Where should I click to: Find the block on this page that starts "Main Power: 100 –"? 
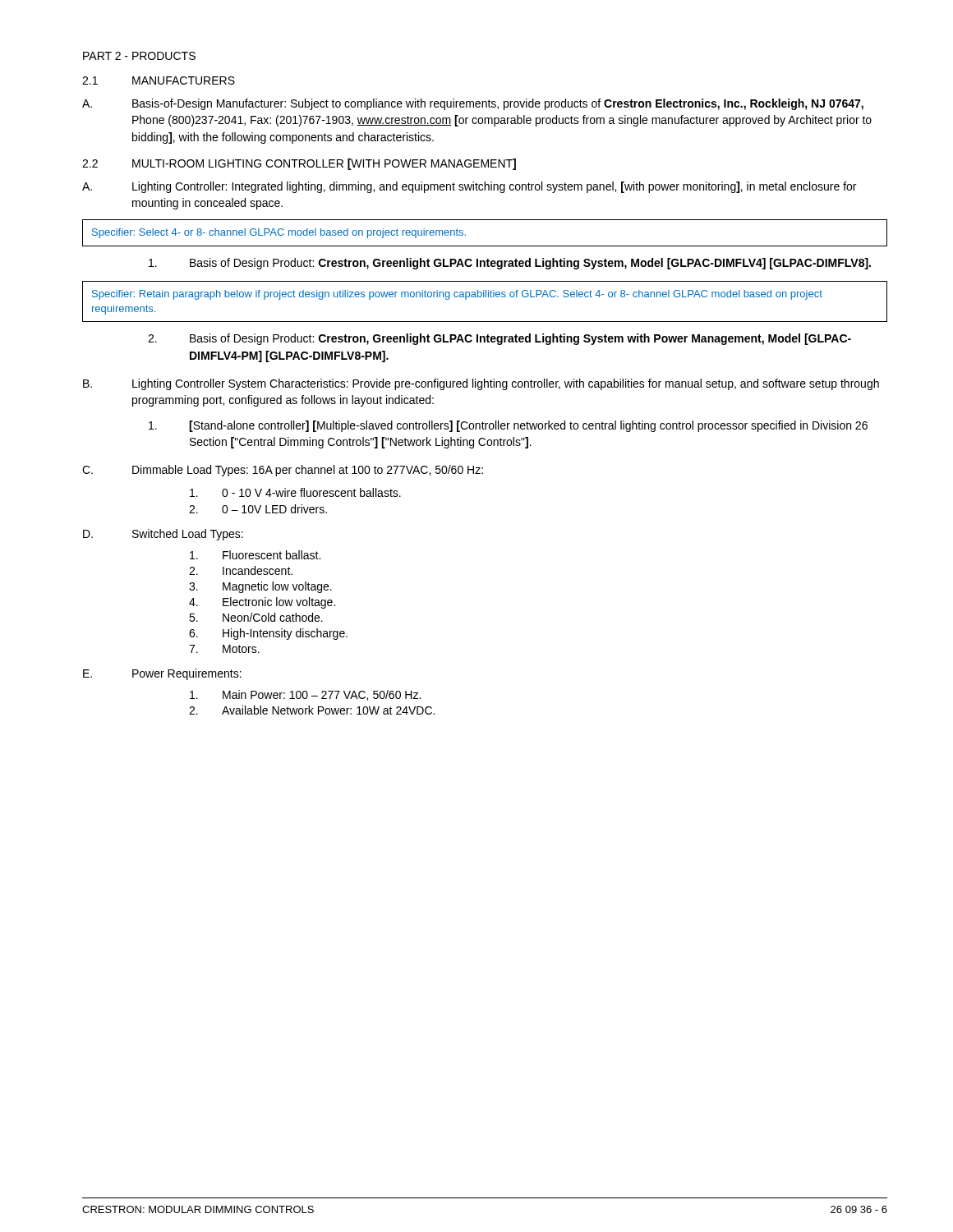(305, 695)
